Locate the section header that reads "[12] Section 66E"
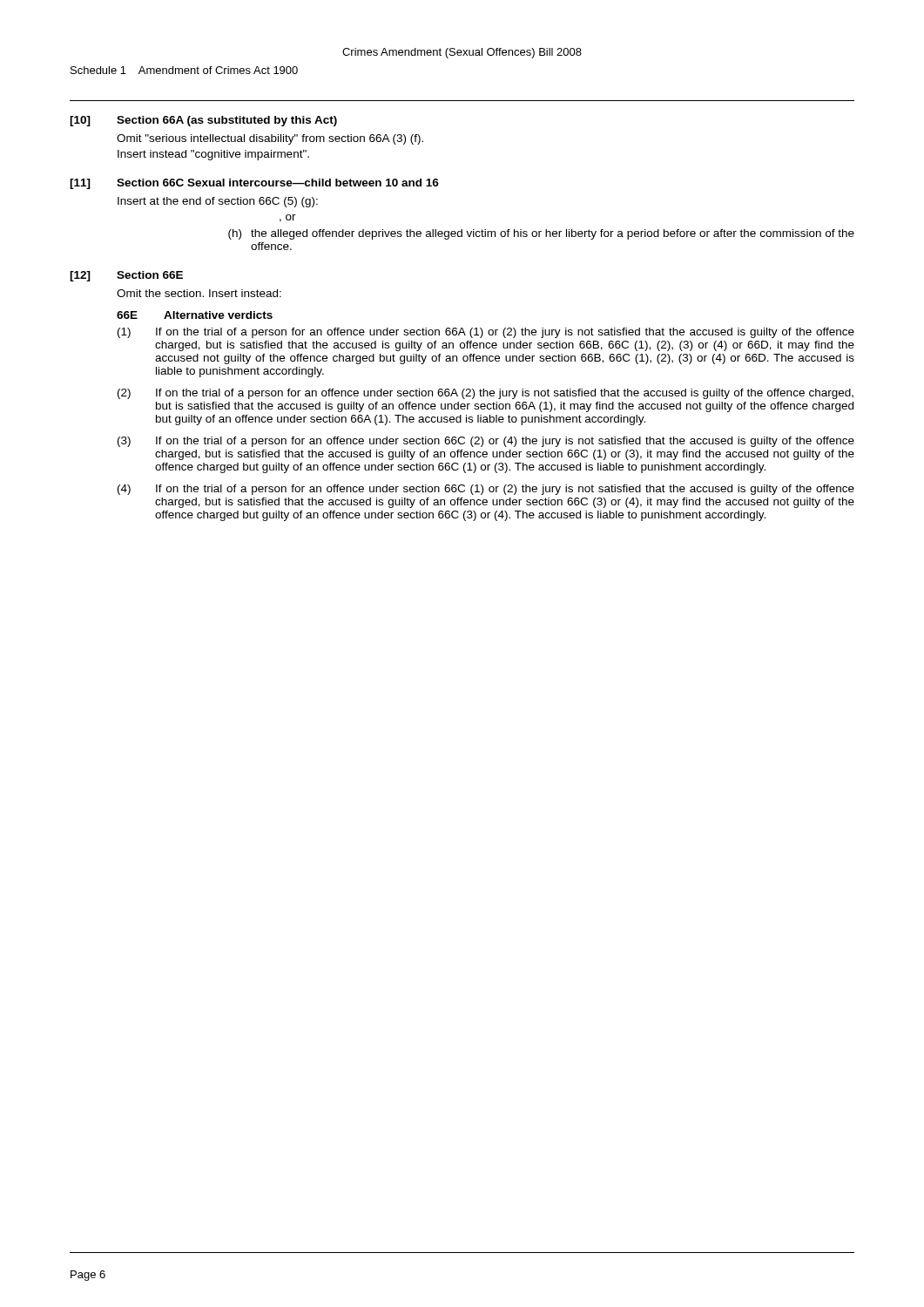Screen dimensions: 1307x924 coord(126,275)
